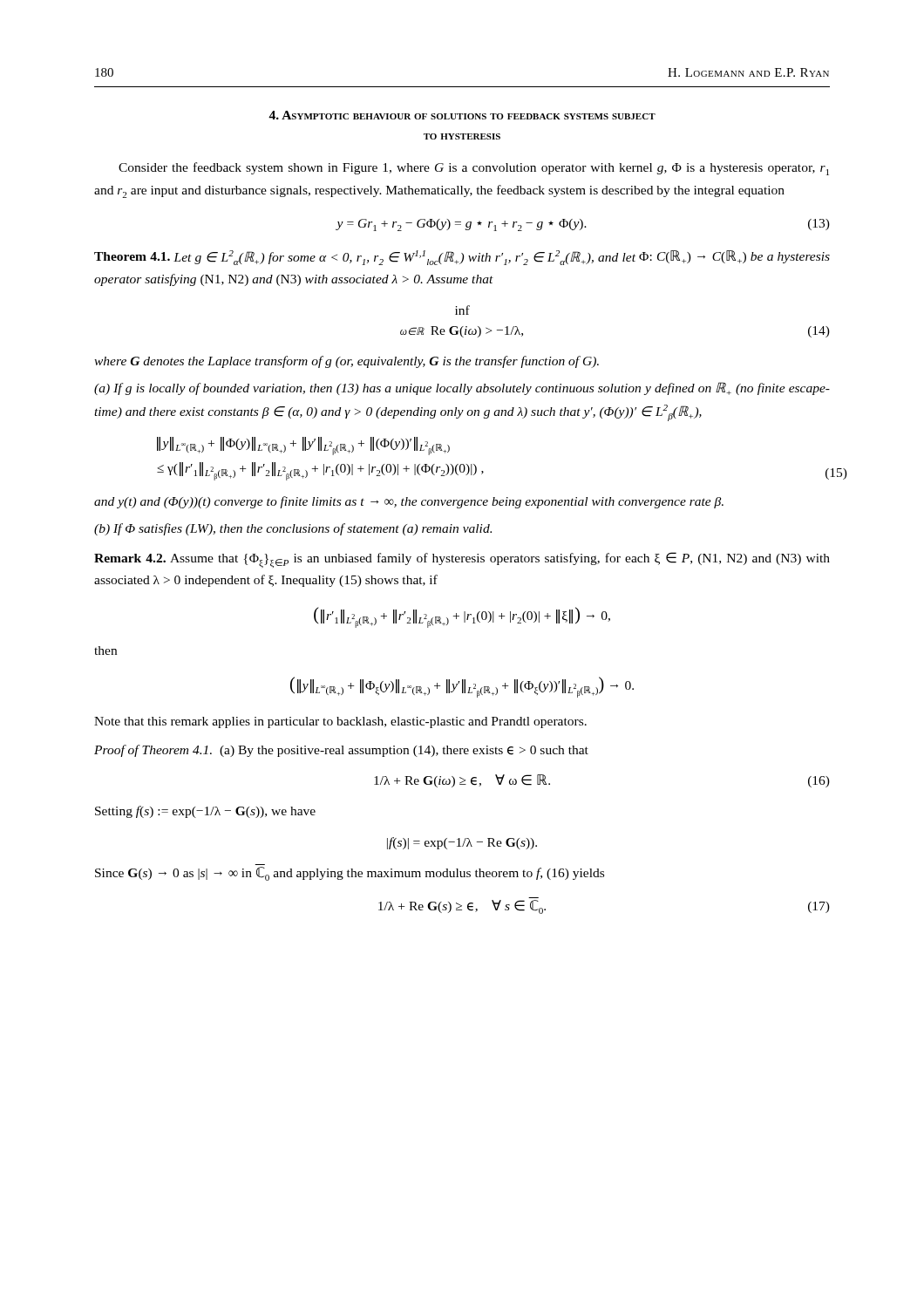Find the text that says "Setting f(s) := exp(−1/λ − G(s)), we have"
This screenshot has height=1308, width=924.
coord(205,811)
